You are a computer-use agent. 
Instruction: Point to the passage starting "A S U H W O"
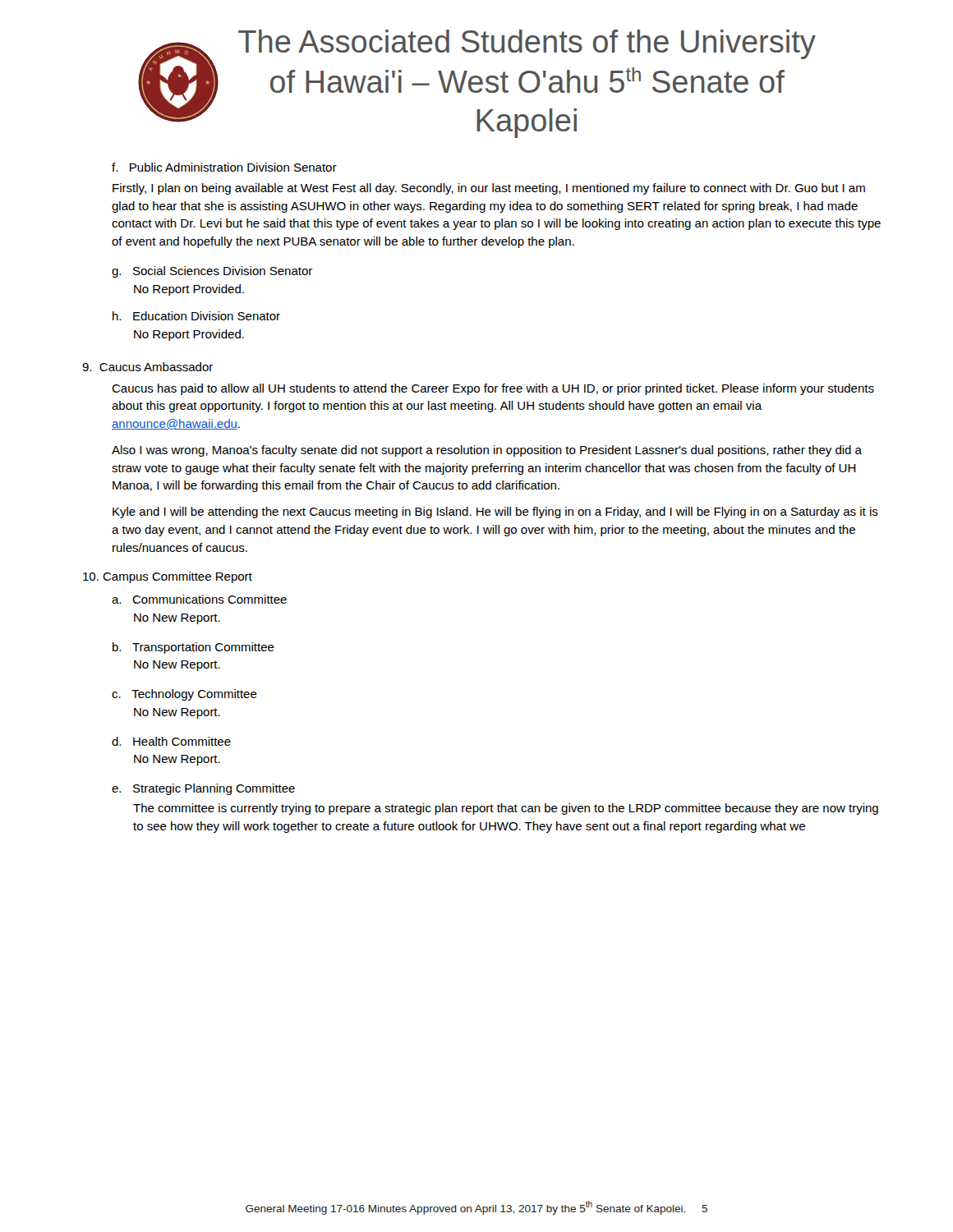476,82
